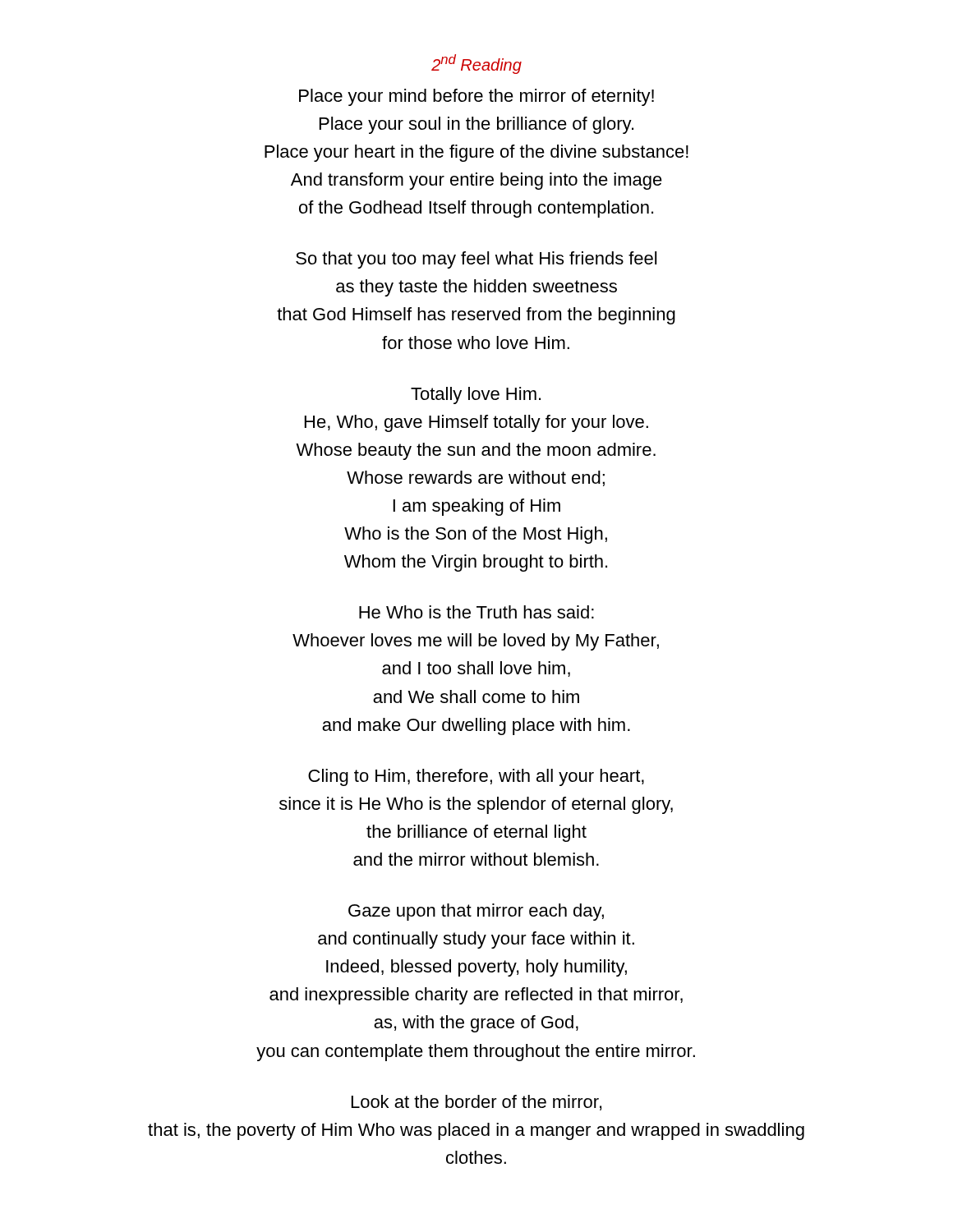Click the passage that begins "Cling to Him,"

(x=476, y=818)
